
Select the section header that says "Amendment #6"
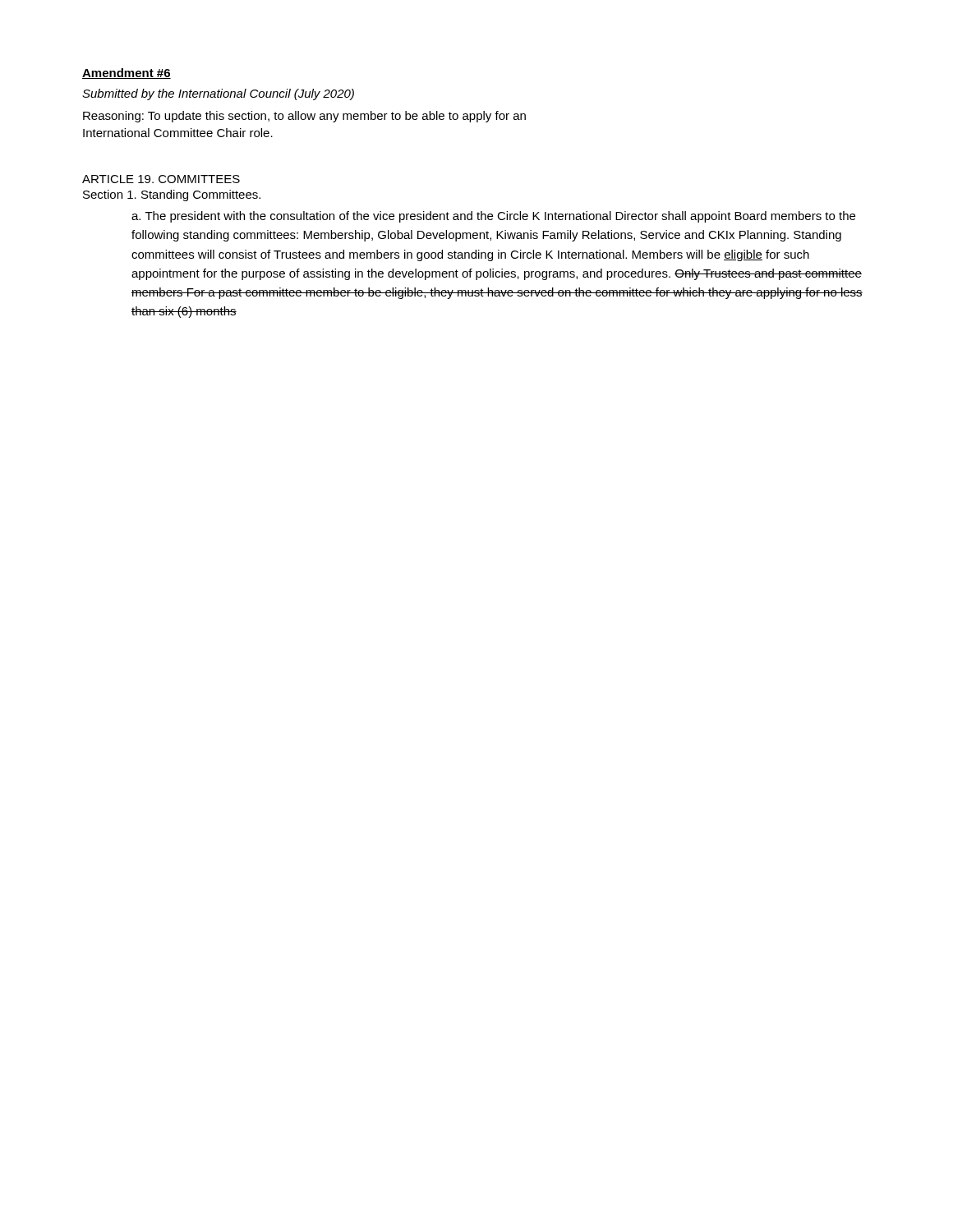[126, 73]
